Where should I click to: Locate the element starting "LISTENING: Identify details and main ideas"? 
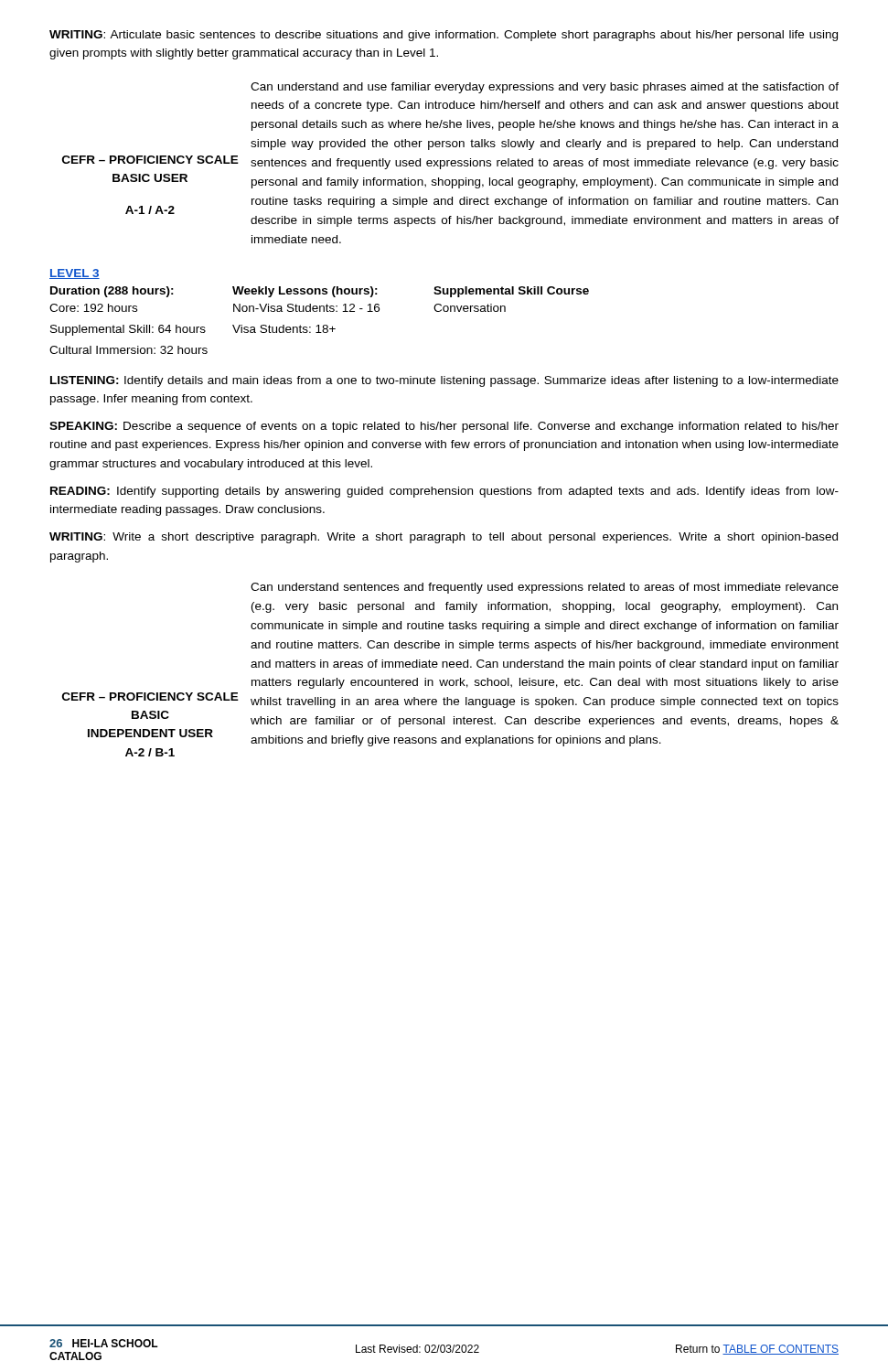444,389
